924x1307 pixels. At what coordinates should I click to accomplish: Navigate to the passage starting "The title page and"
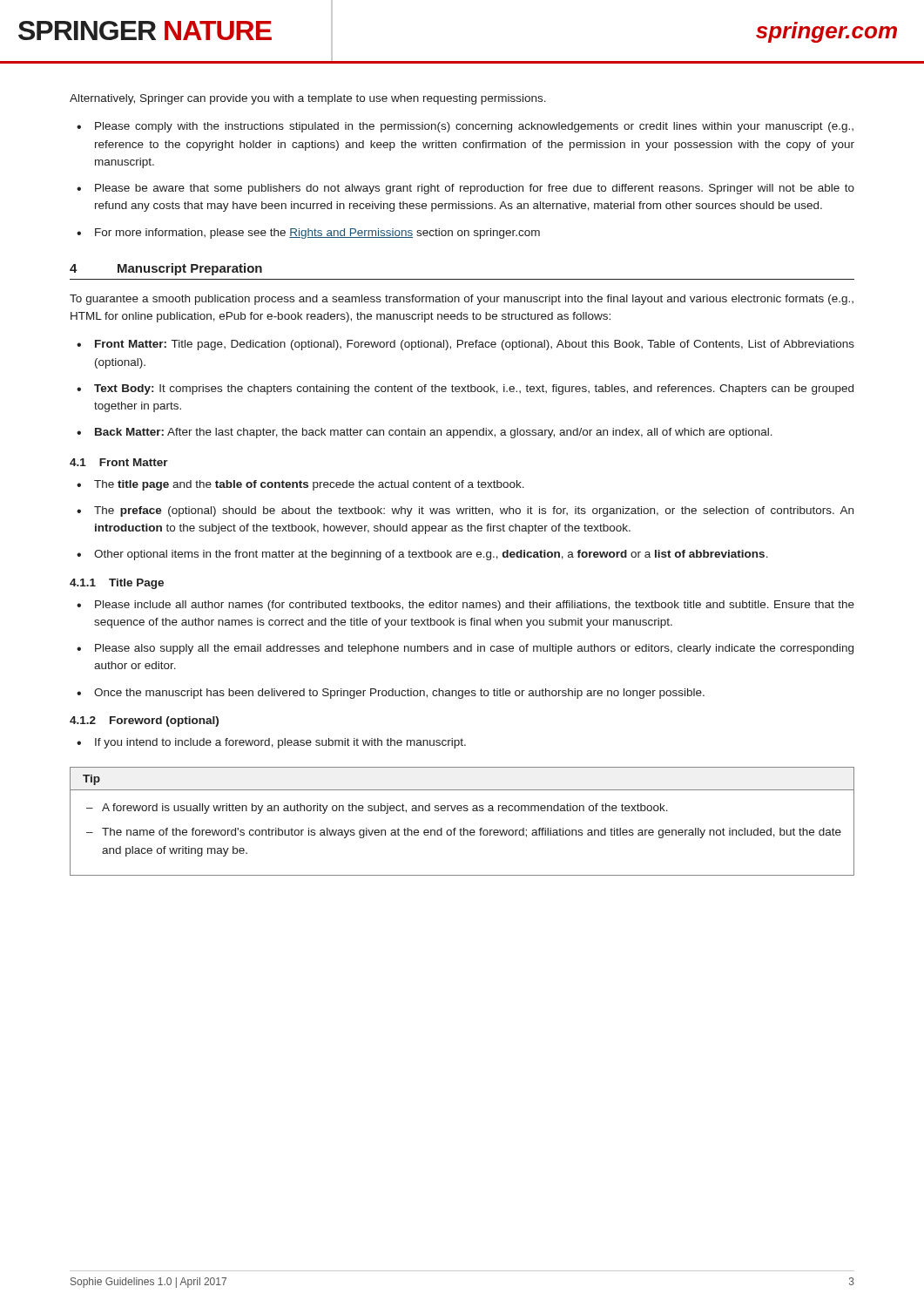click(x=462, y=484)
